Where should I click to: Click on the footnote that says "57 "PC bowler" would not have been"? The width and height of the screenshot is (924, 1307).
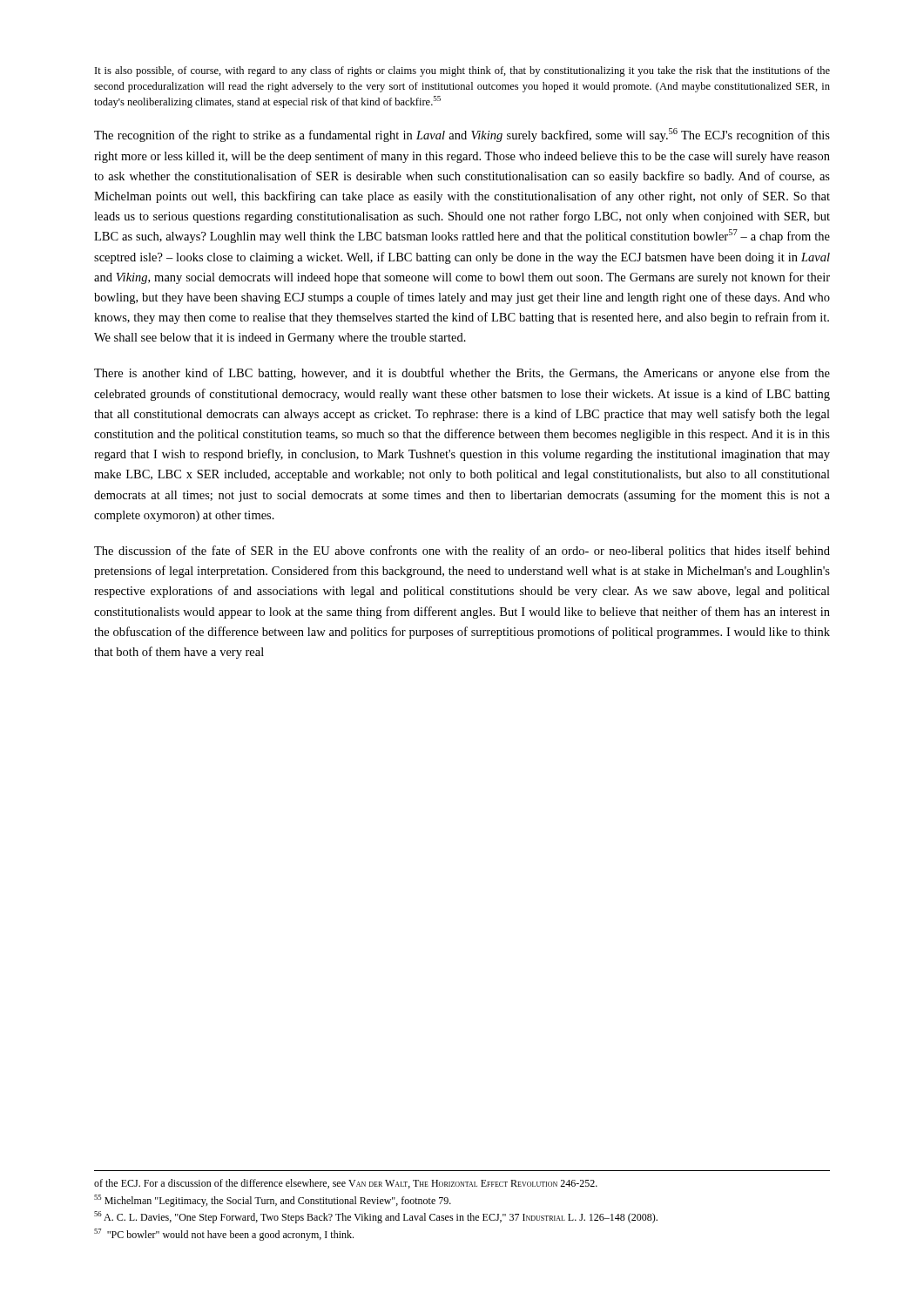224,1234
